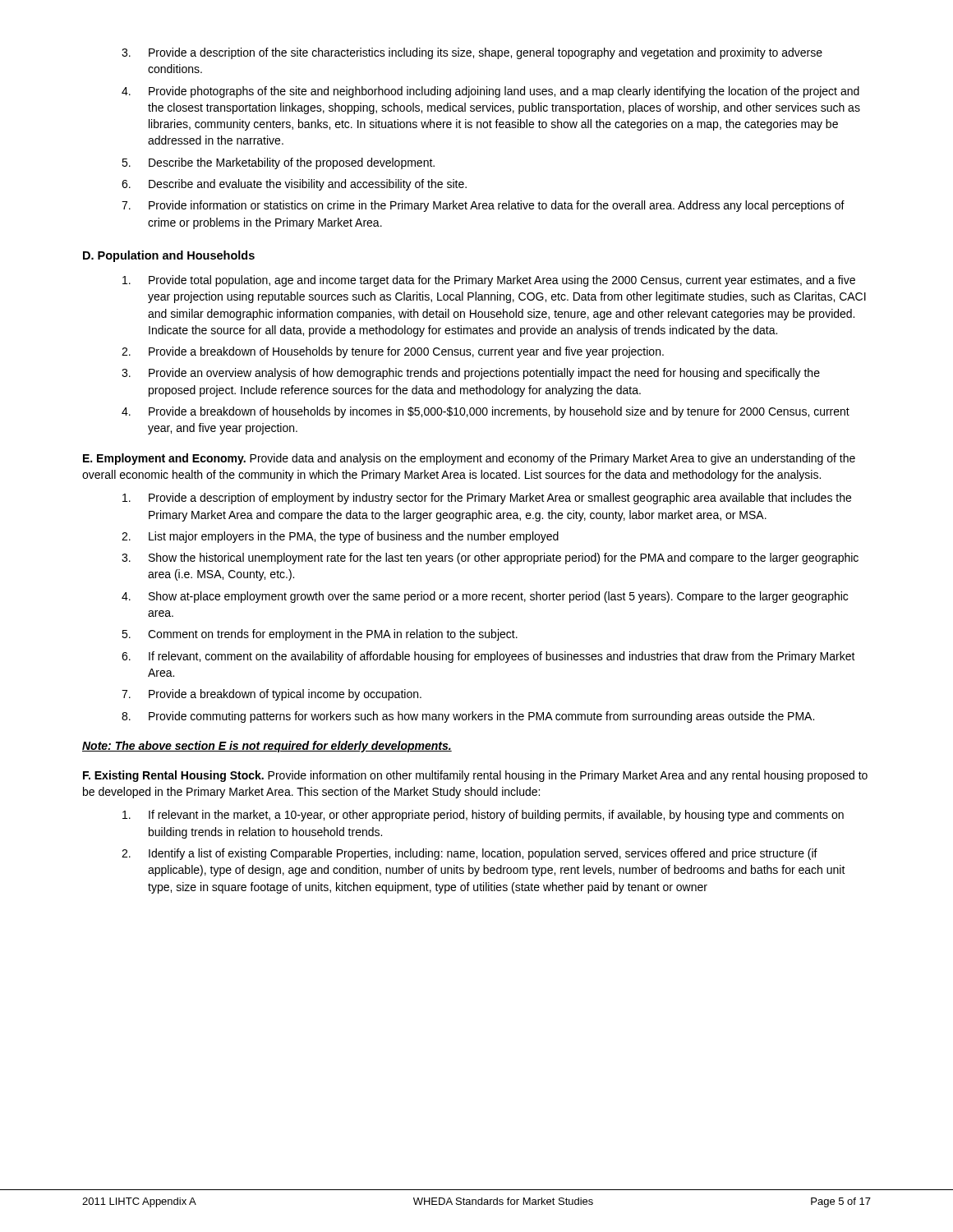Locate the list item that says "8. Provide commuting patterns for"
The image size is (953, 1232).
[496, 716]
